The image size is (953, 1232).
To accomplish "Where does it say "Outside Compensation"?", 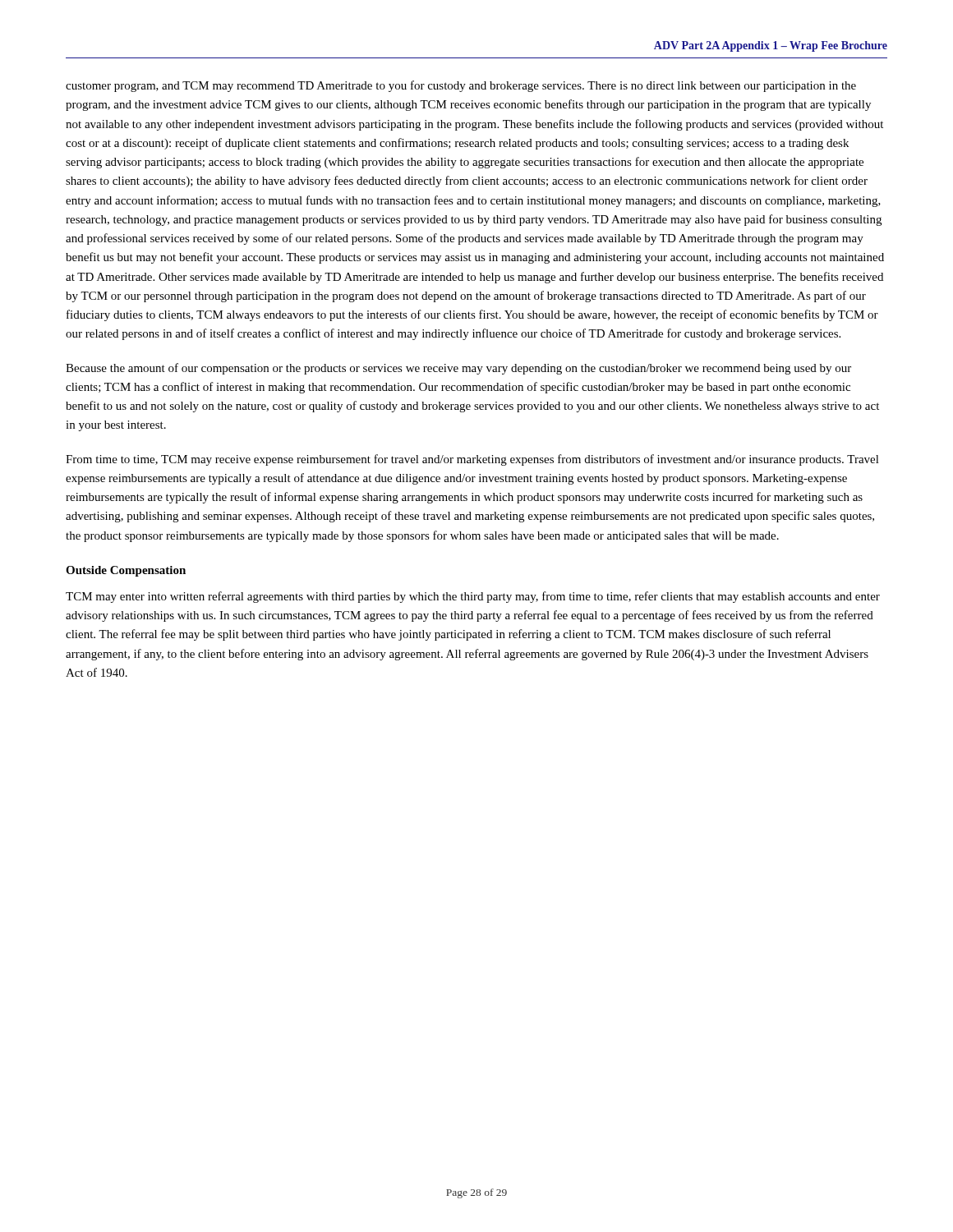I will [126, 570].
